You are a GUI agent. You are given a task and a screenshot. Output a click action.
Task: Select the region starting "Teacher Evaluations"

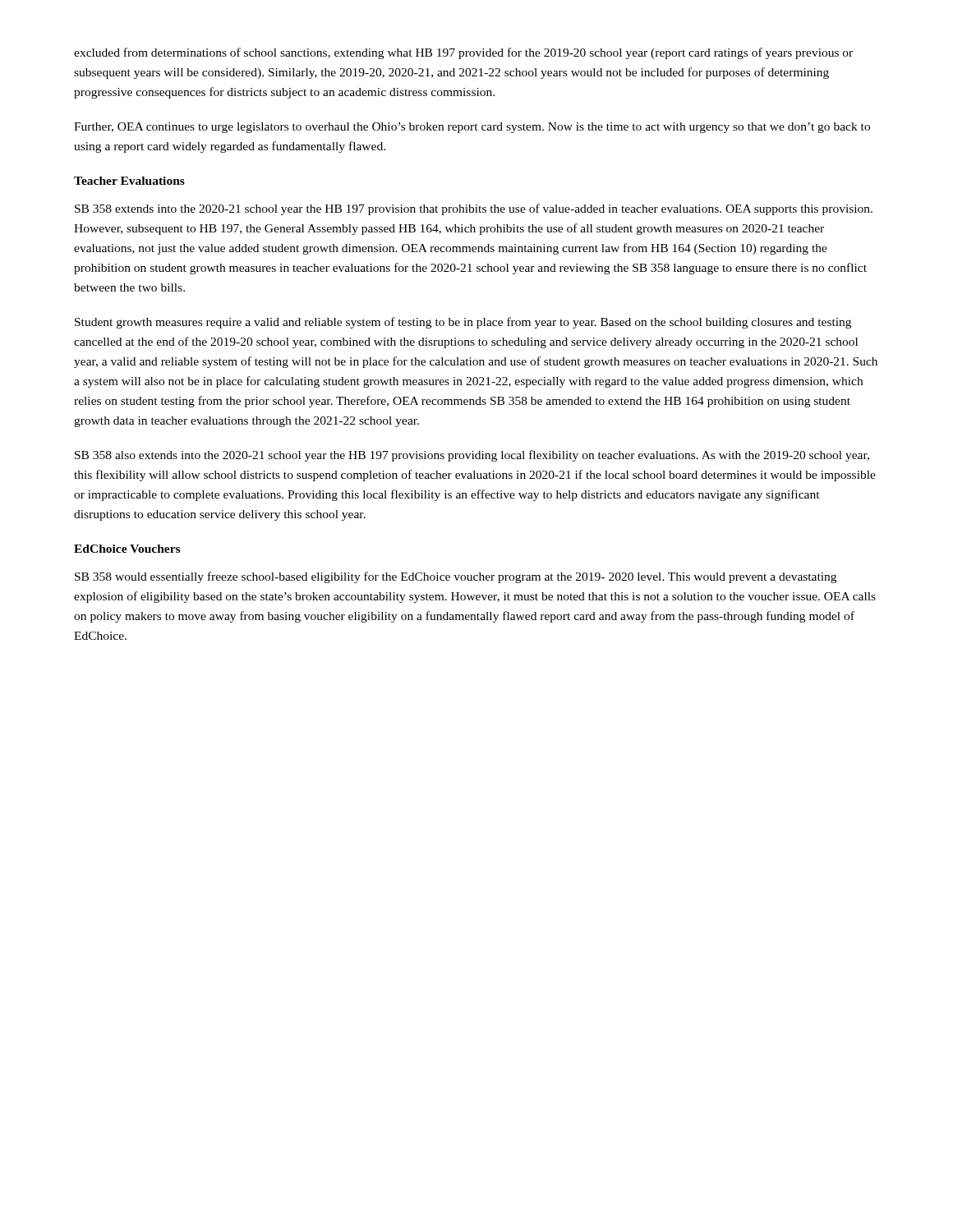[129, 180]
